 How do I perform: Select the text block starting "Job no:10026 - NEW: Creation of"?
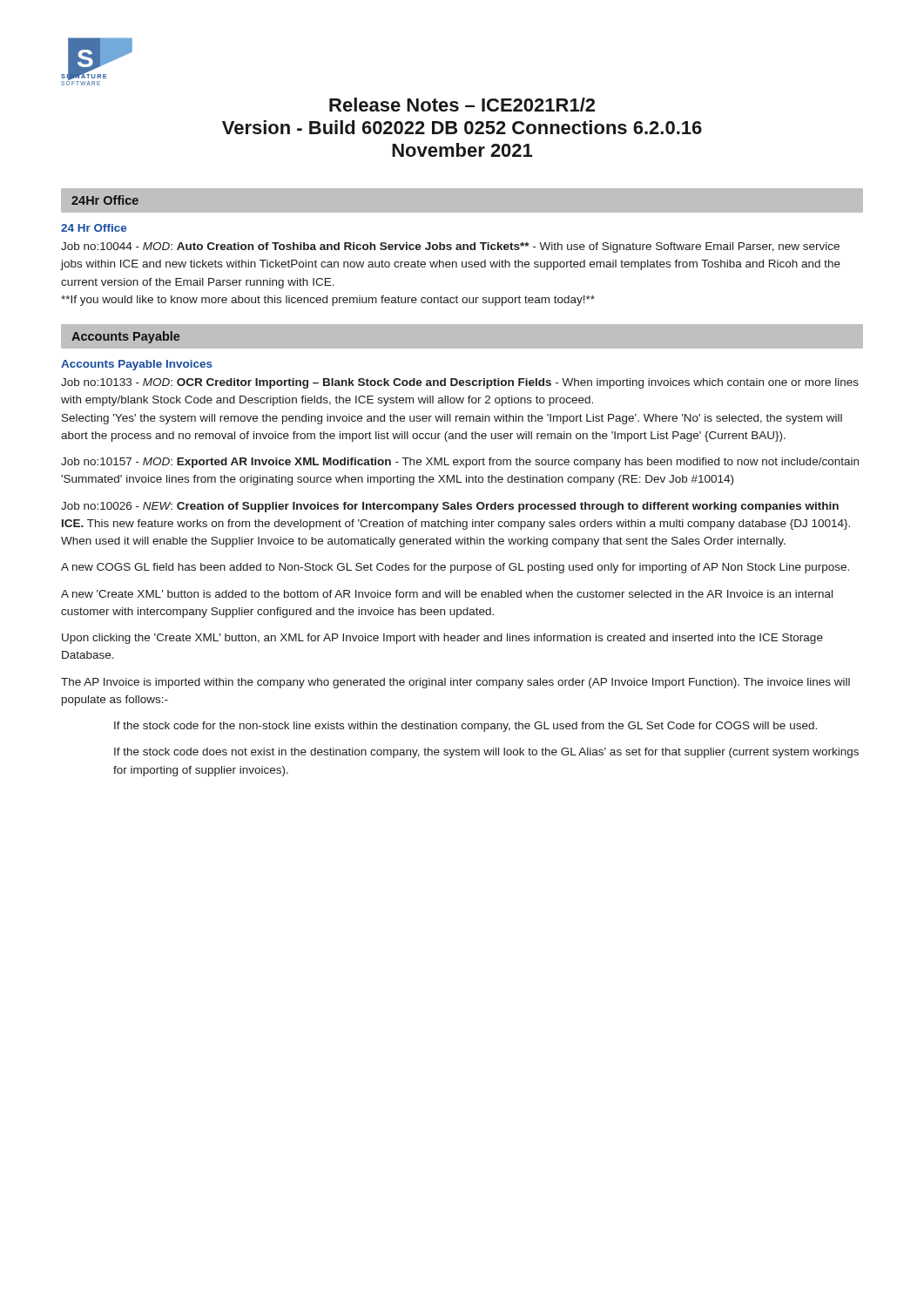[x=456, y=523]
